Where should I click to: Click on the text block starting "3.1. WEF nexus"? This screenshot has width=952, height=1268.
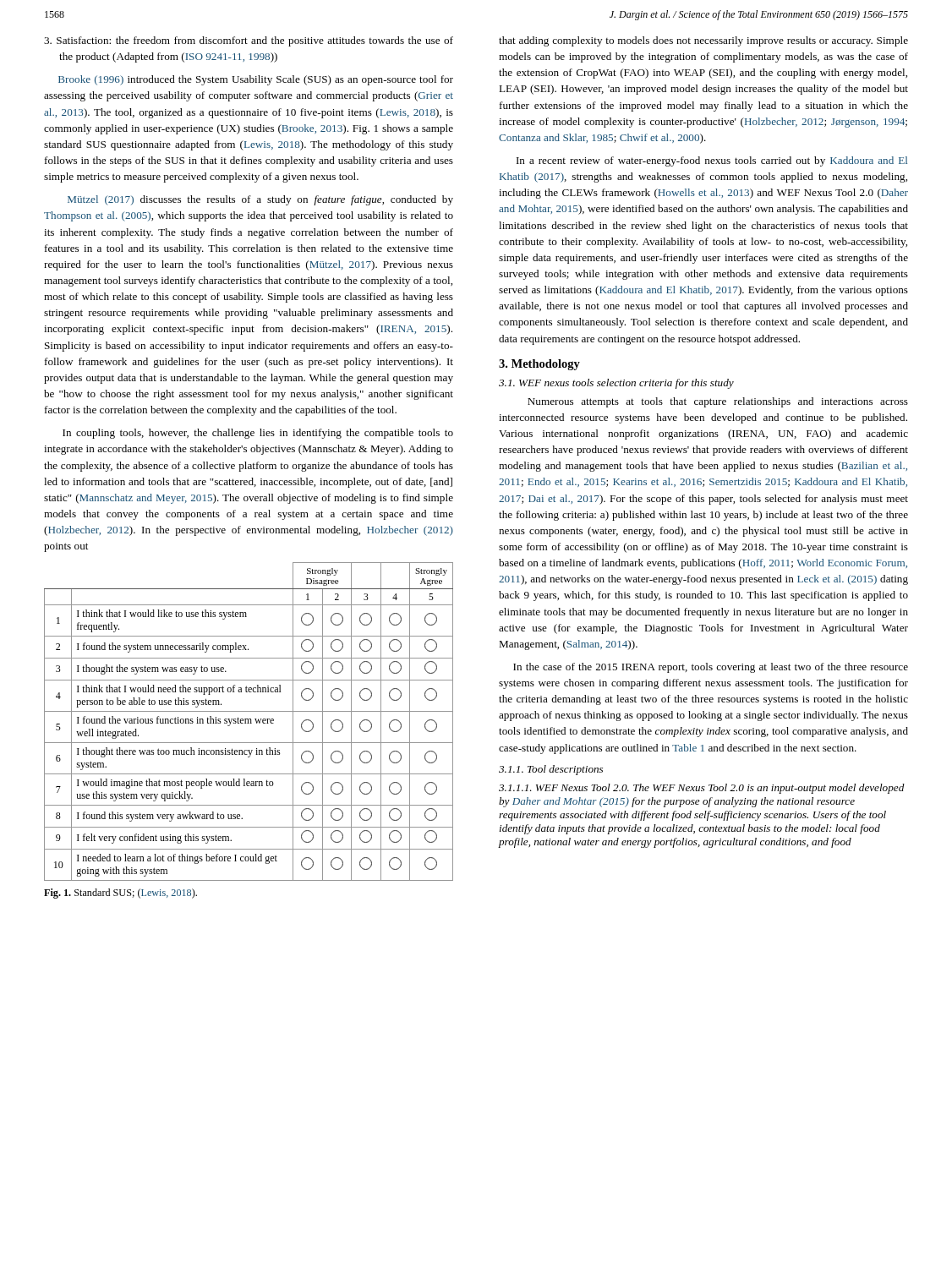tap(616, 382)
